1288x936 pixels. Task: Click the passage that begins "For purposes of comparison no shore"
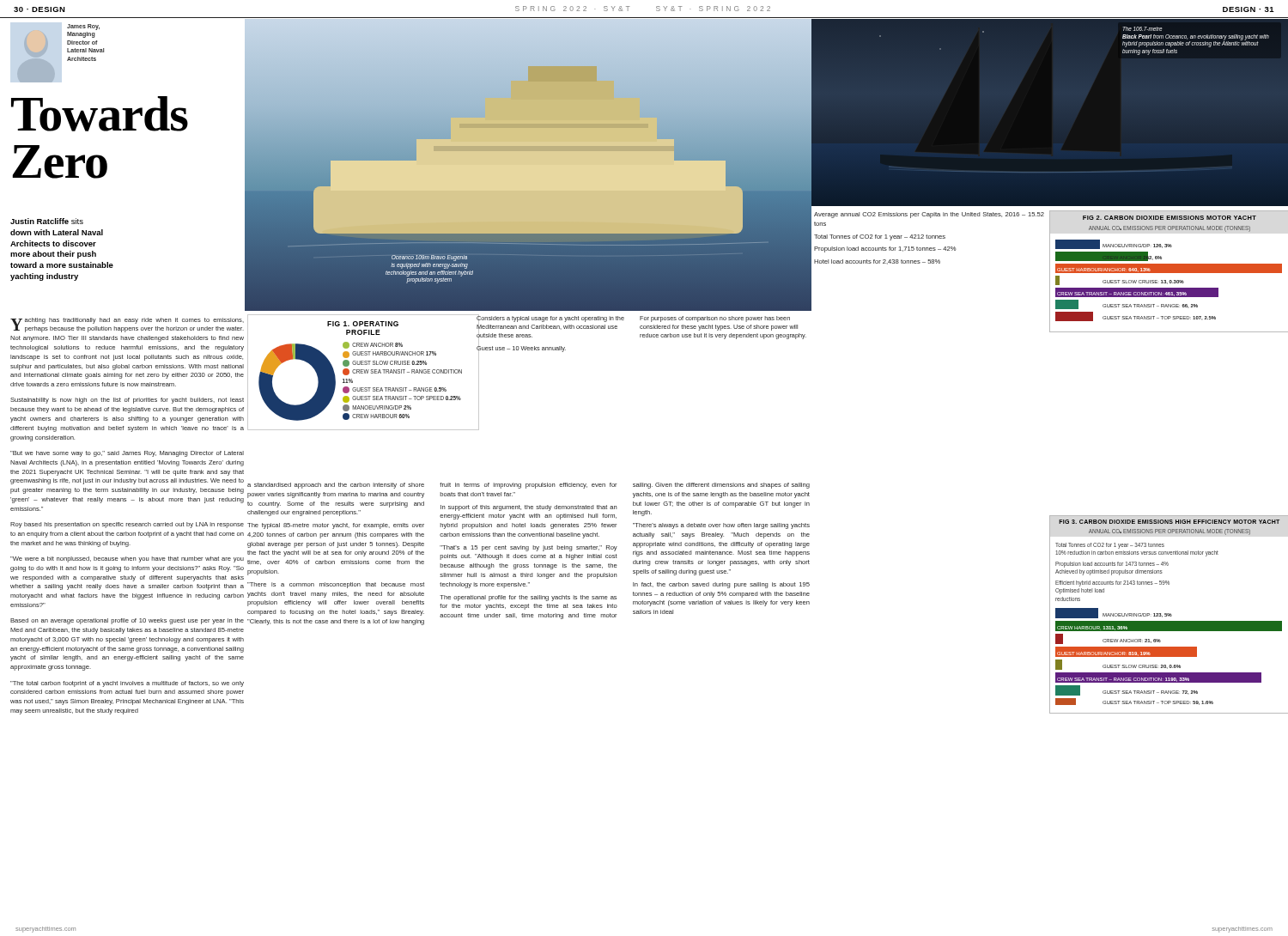[724, 327]
